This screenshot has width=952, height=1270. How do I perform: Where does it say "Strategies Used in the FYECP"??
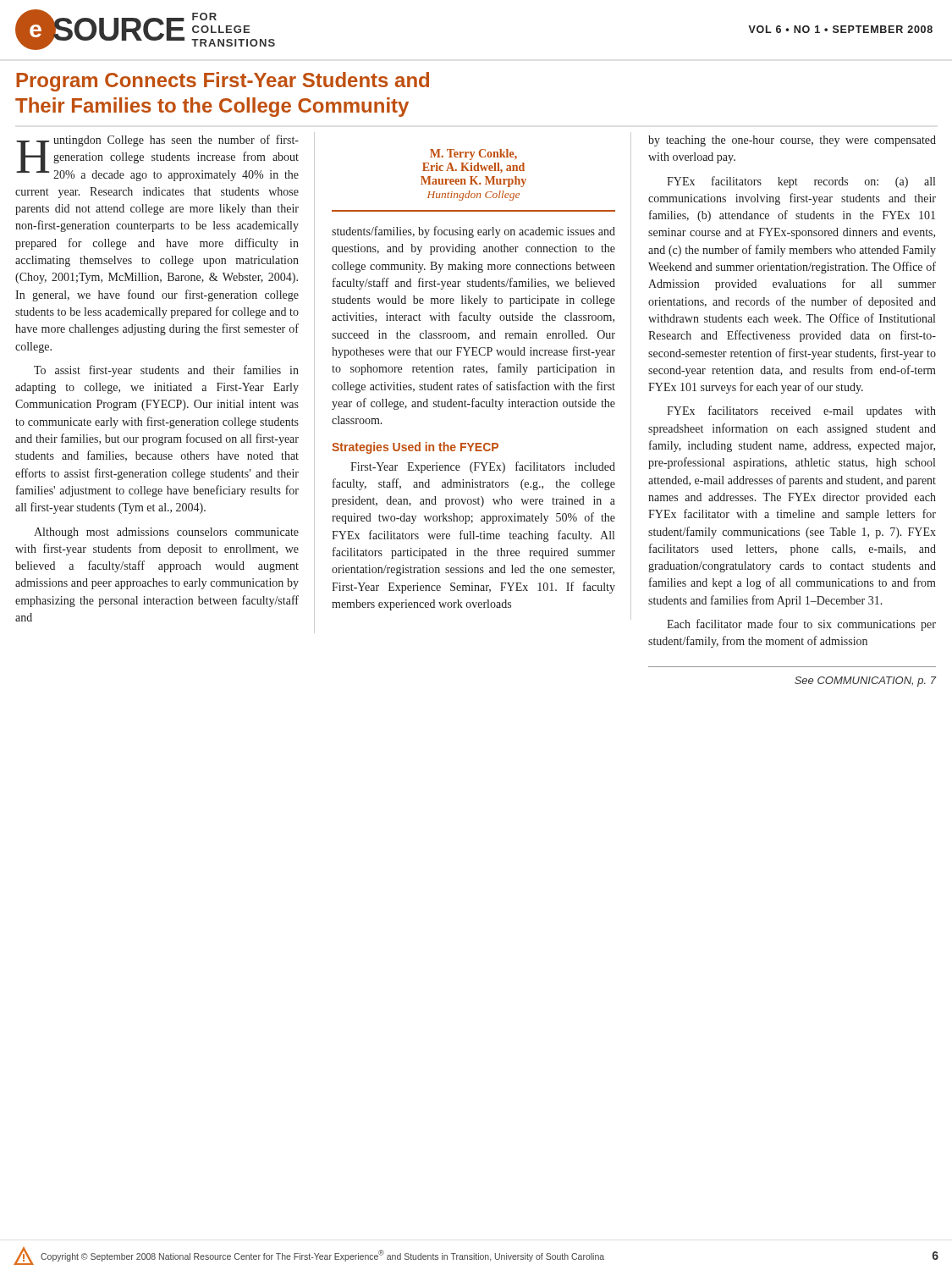point(415,447)
